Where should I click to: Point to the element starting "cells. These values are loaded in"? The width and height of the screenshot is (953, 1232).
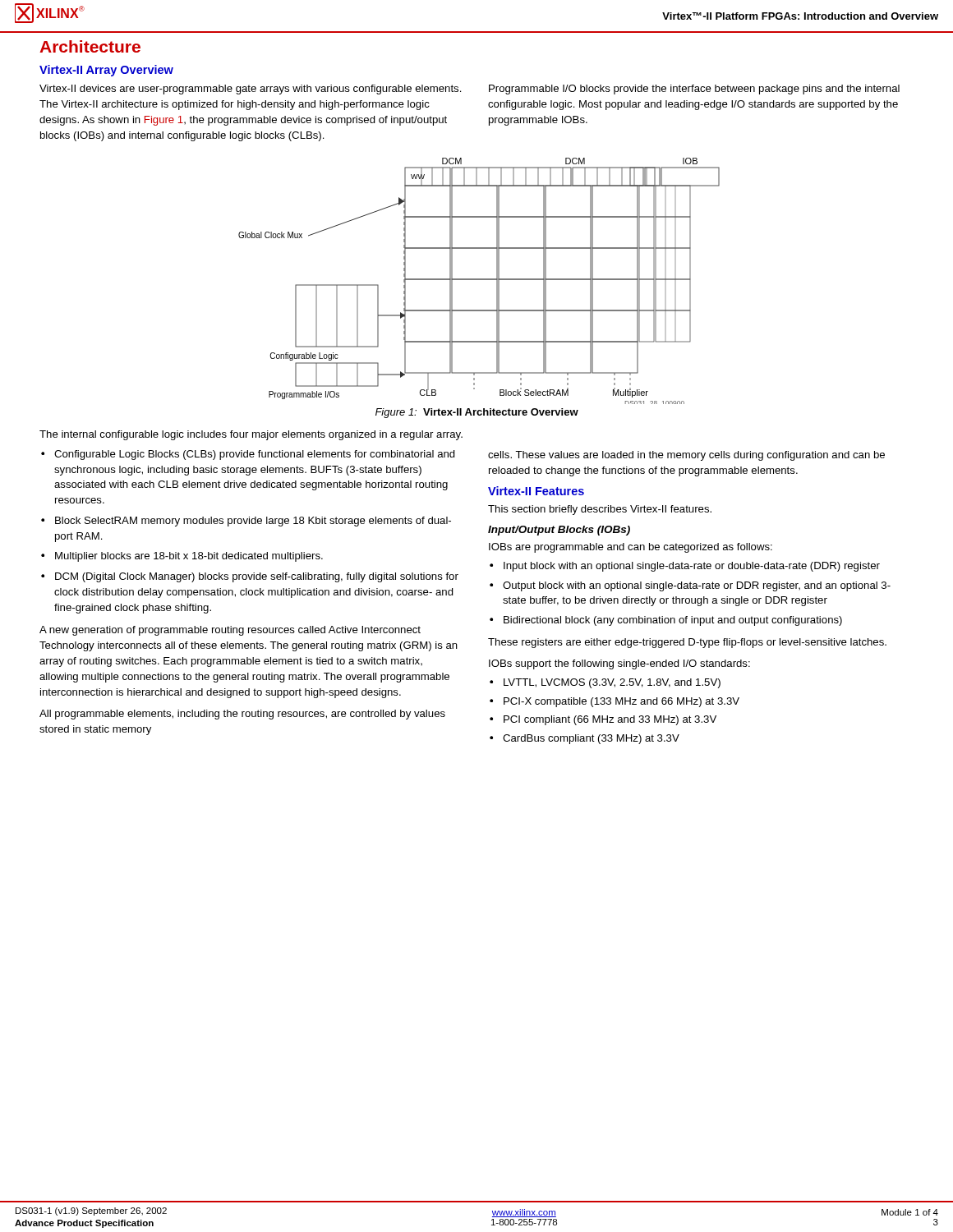687,462
